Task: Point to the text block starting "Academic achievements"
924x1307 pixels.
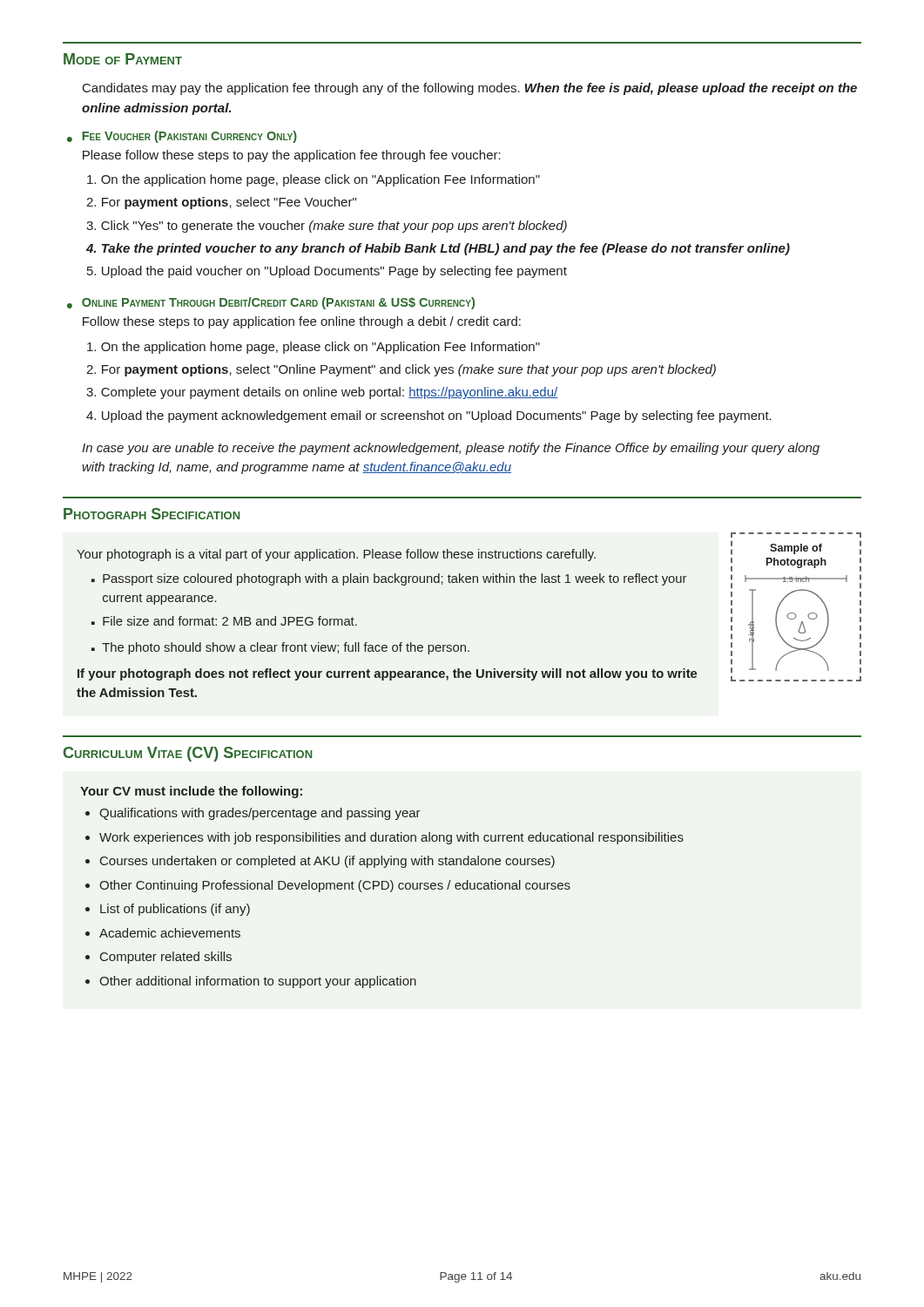Action: click(170, 932)
